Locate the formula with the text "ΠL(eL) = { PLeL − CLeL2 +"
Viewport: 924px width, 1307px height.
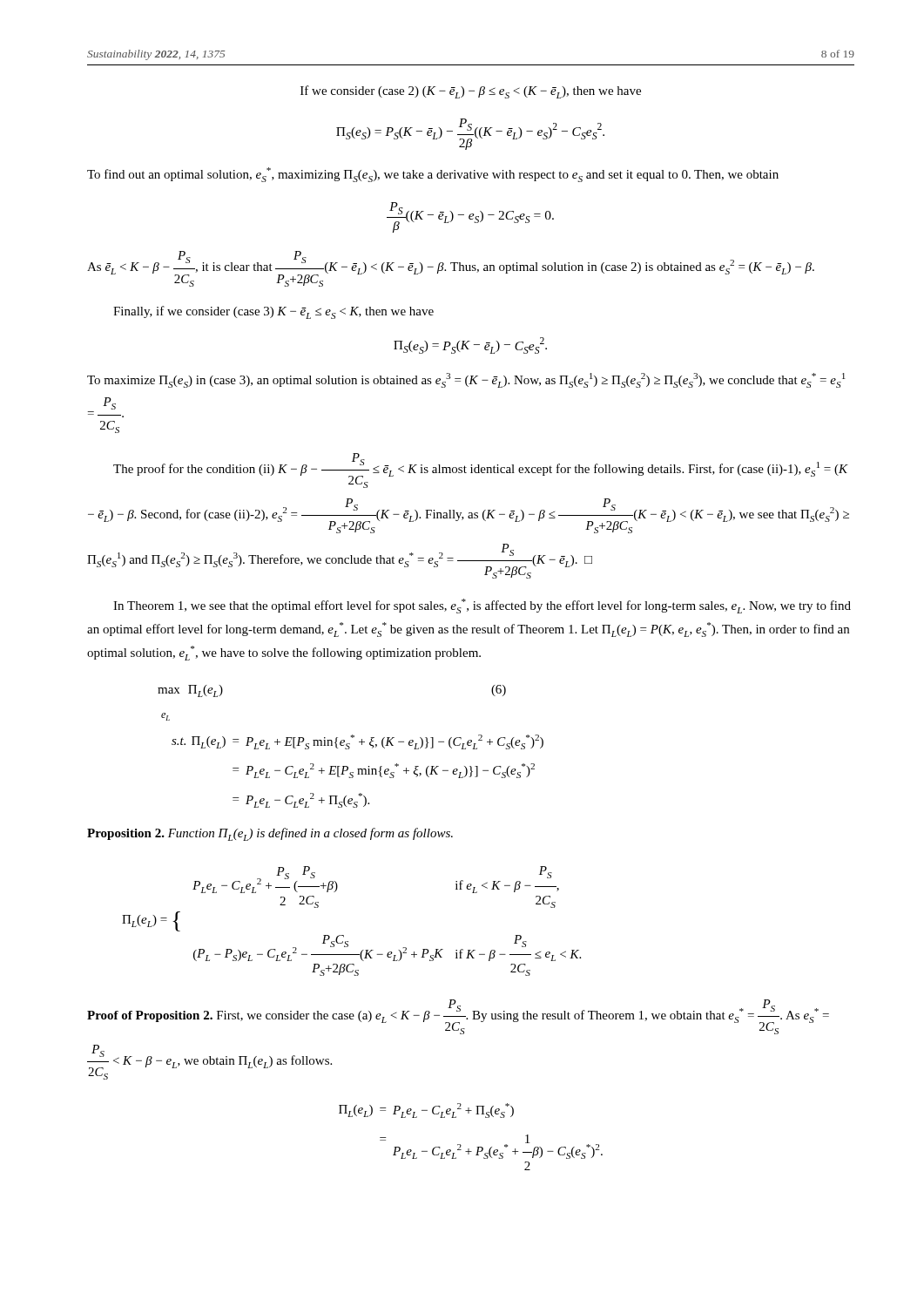pos(284,879)
